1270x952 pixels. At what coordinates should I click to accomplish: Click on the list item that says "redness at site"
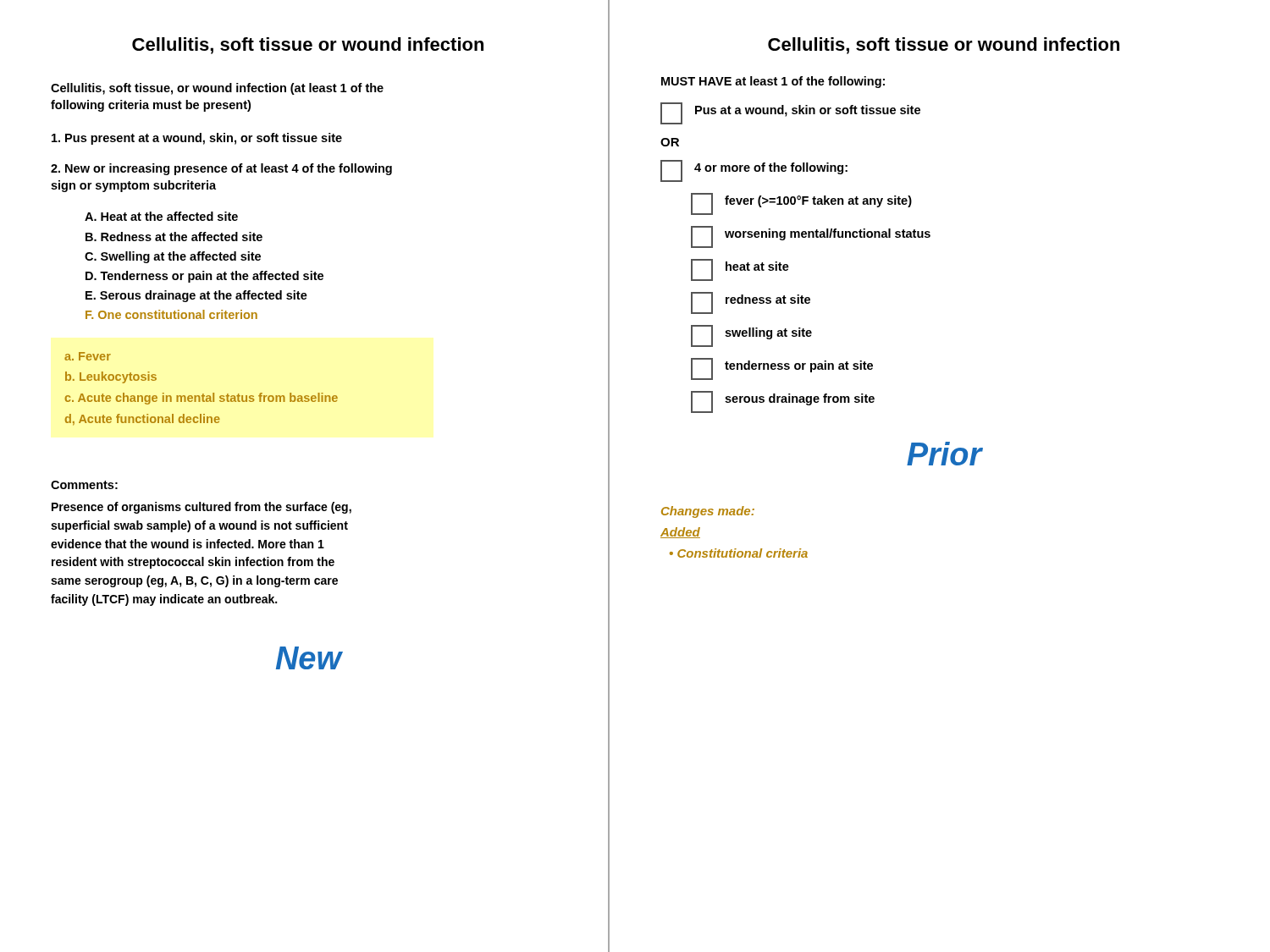pos(751,303)
